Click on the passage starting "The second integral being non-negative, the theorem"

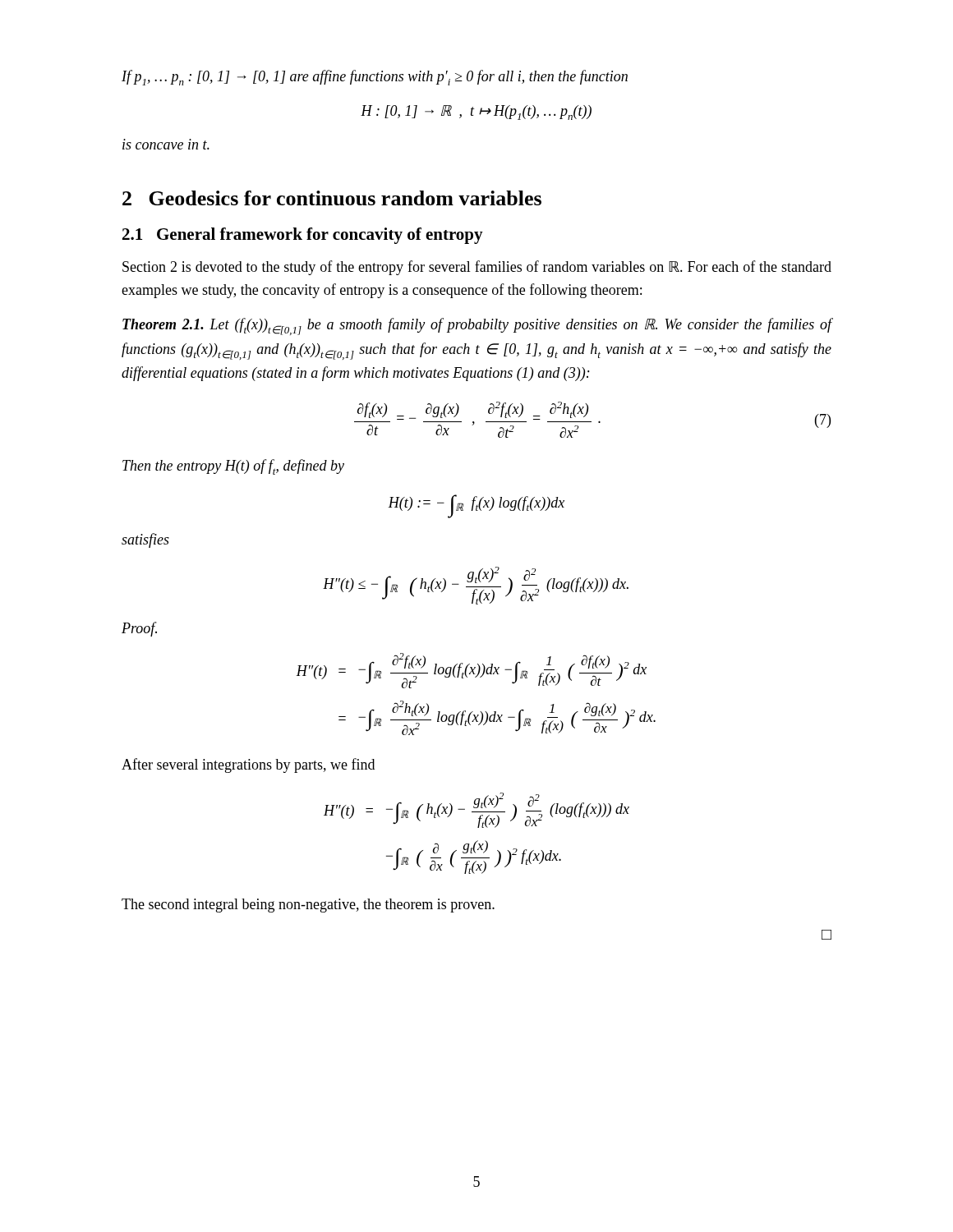coord(308,904)
